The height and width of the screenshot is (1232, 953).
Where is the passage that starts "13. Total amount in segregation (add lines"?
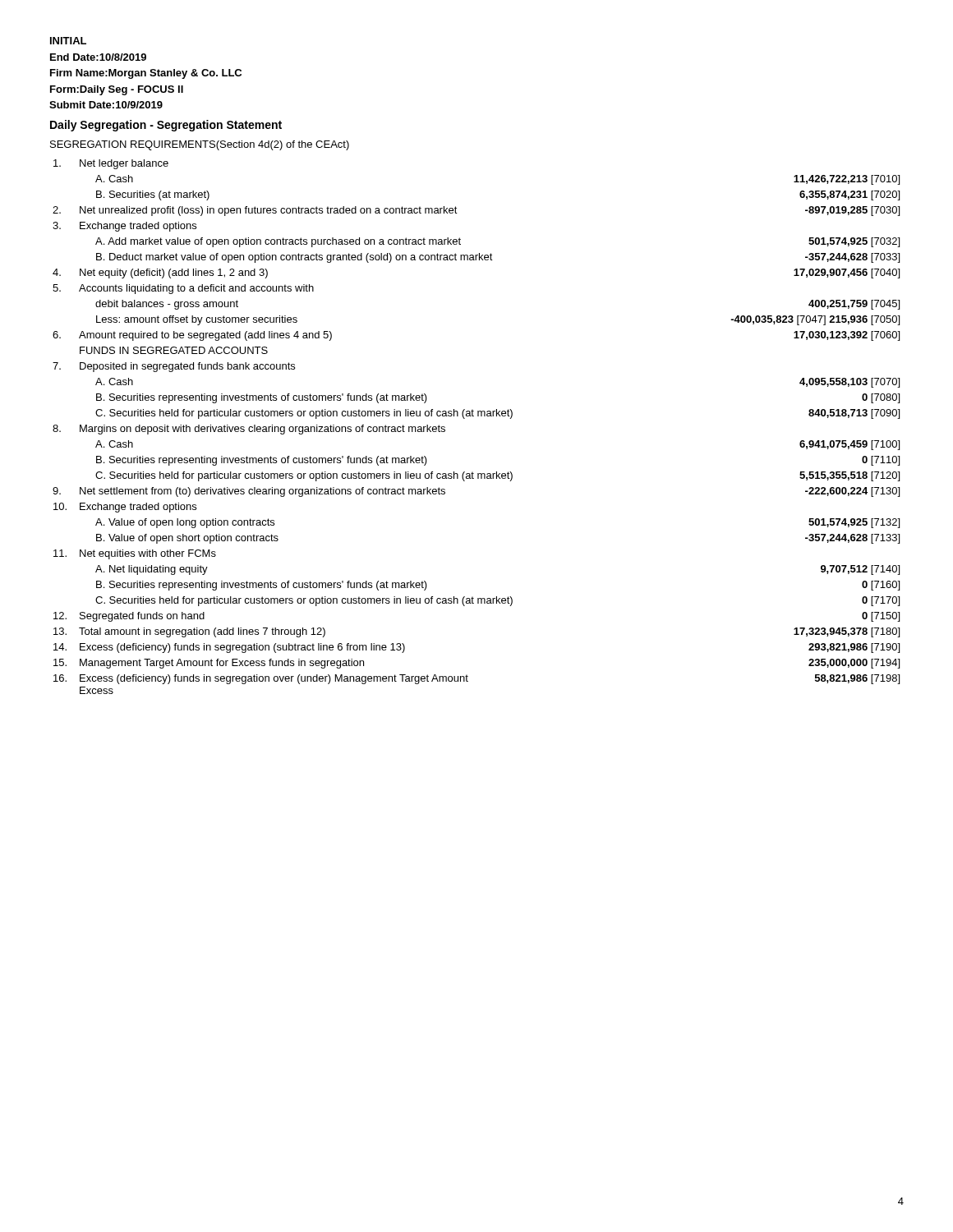(203, 632)
